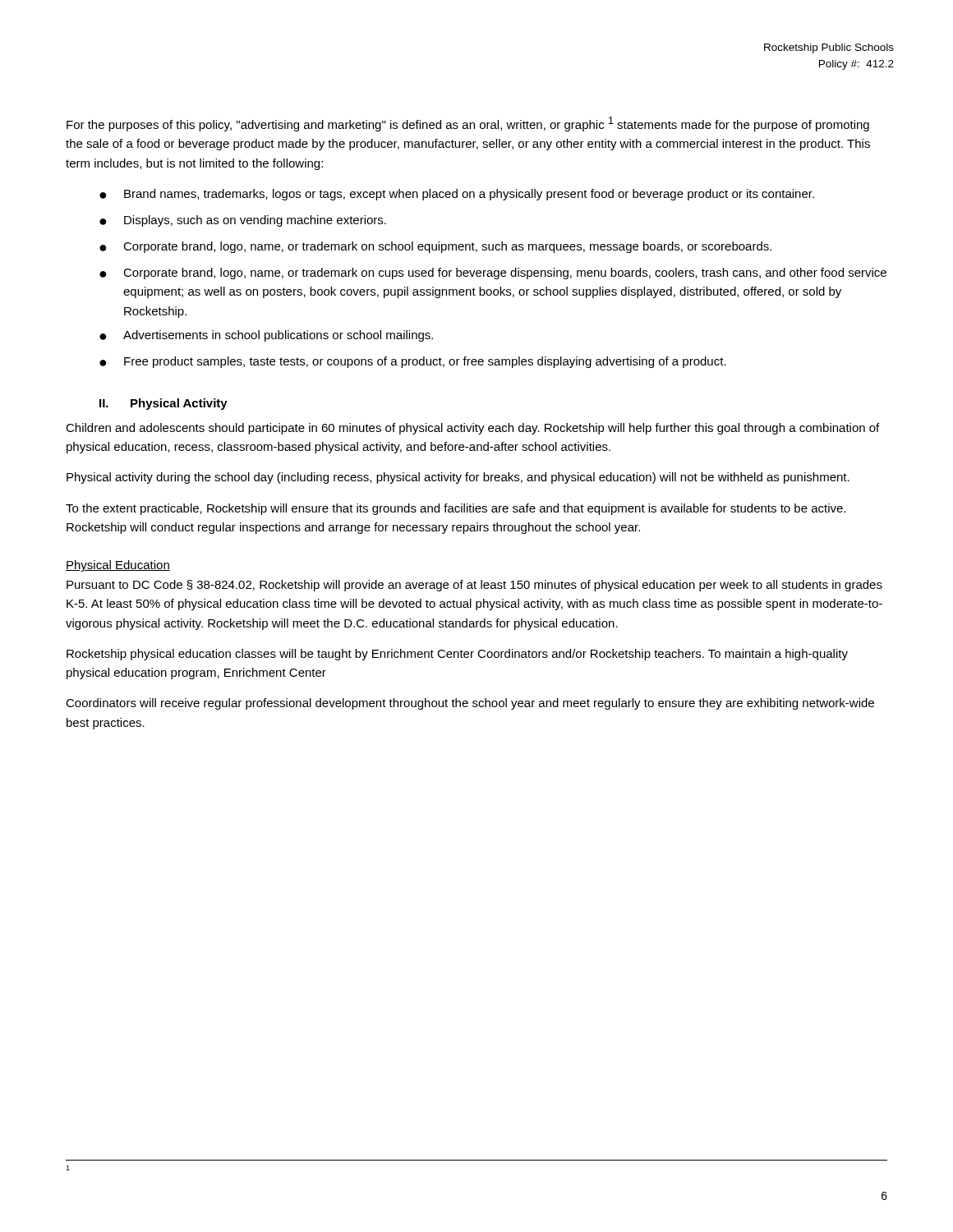Locate the block of text that opens with "Coordinators will receive"
953x1232 pixels.
point(470,713)
